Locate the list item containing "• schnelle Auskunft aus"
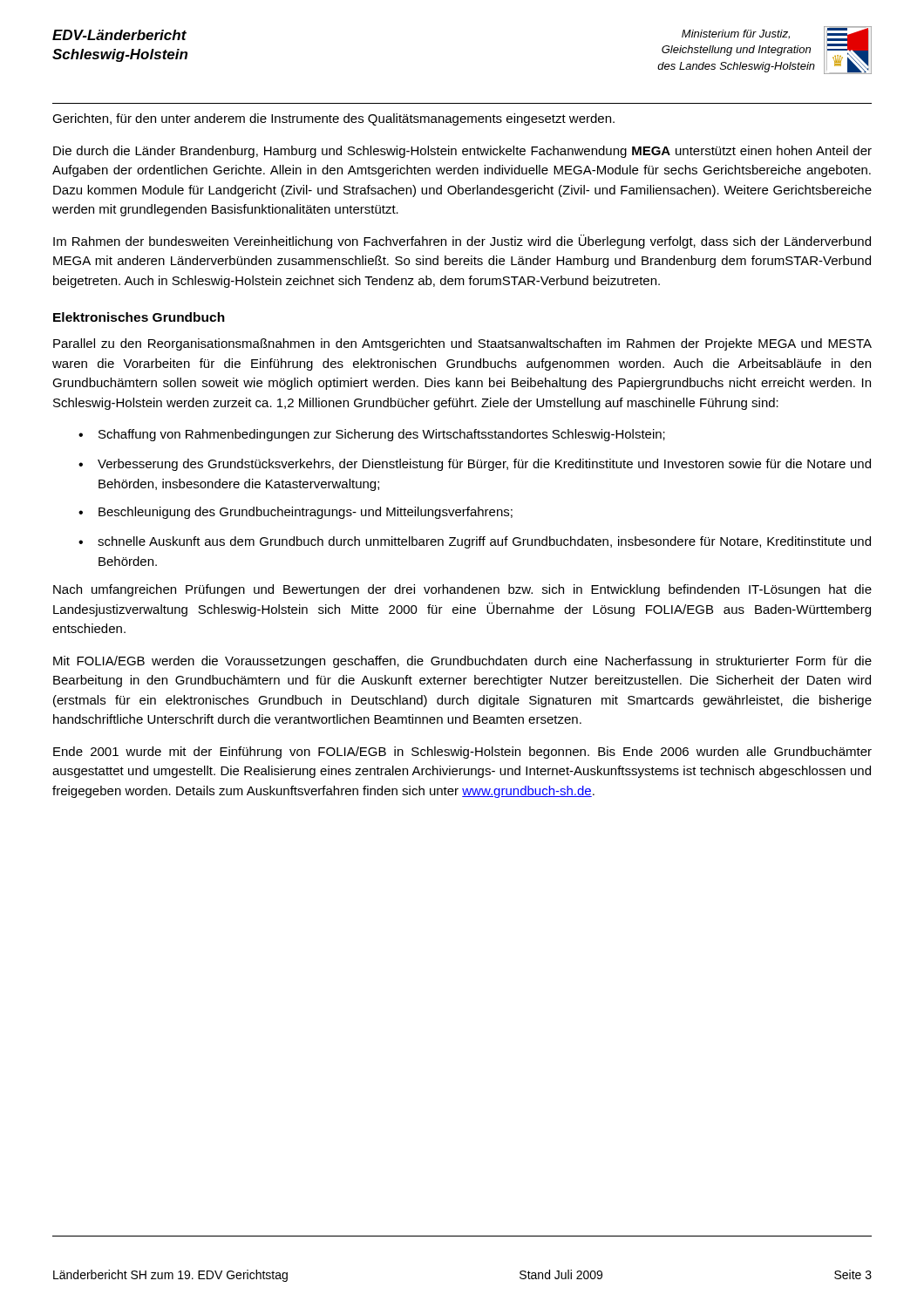The width and height of the screenshot is (924, 1308). point(475,552)
